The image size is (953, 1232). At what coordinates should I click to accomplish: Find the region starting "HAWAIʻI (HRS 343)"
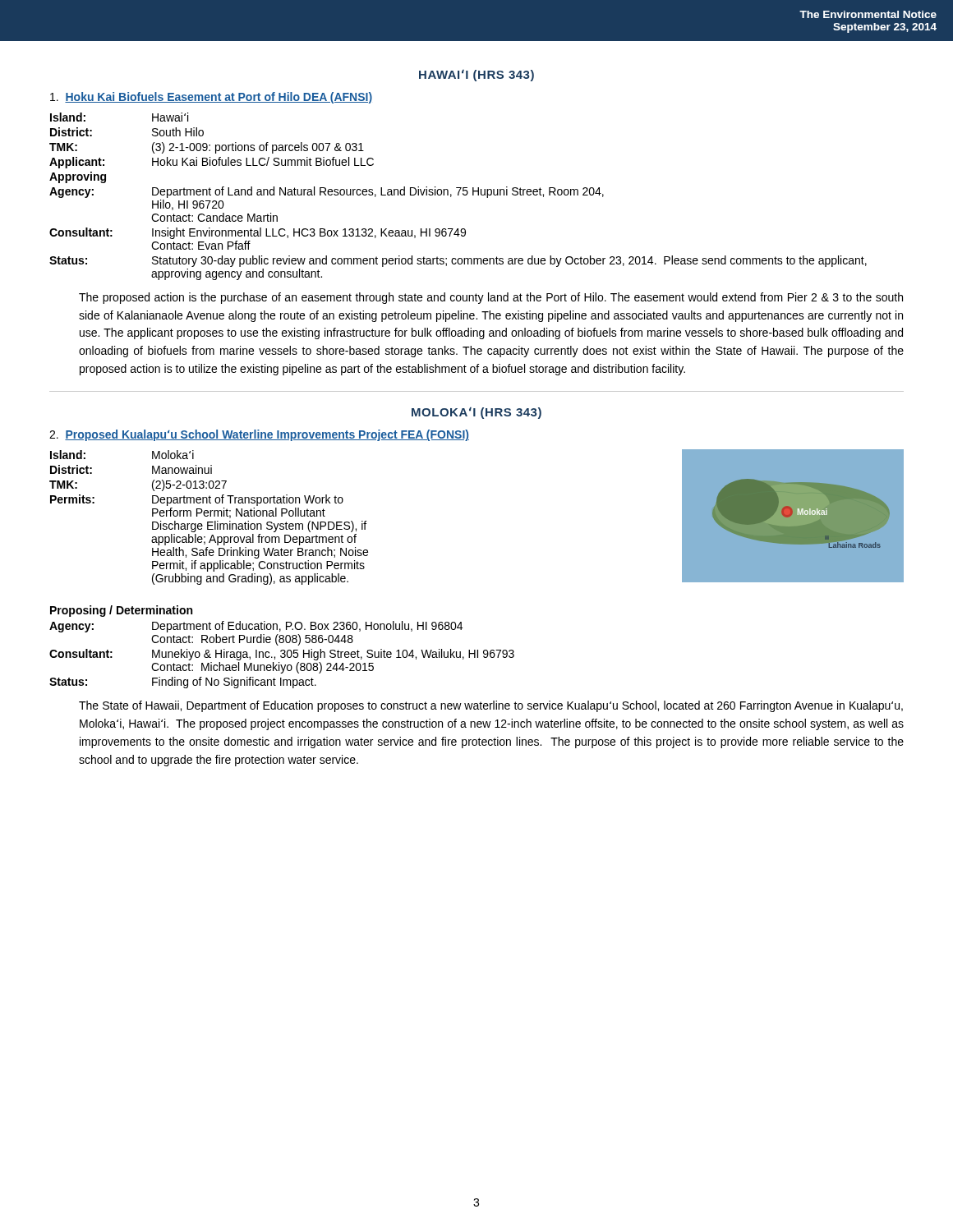476,74
